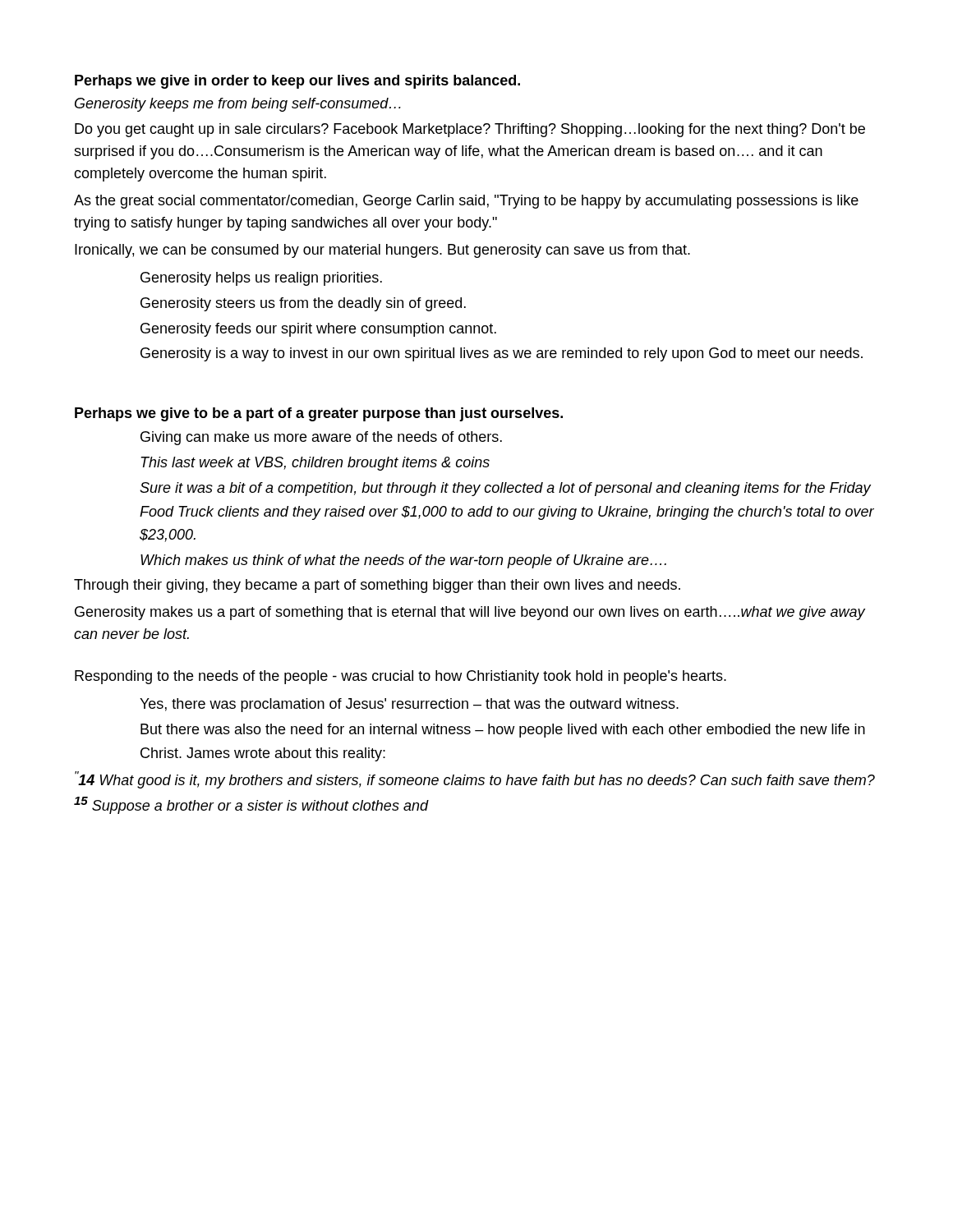Point to the region starting "Generosity makes us"
This screenshot has height=1232, width=953.
[469, 623]
